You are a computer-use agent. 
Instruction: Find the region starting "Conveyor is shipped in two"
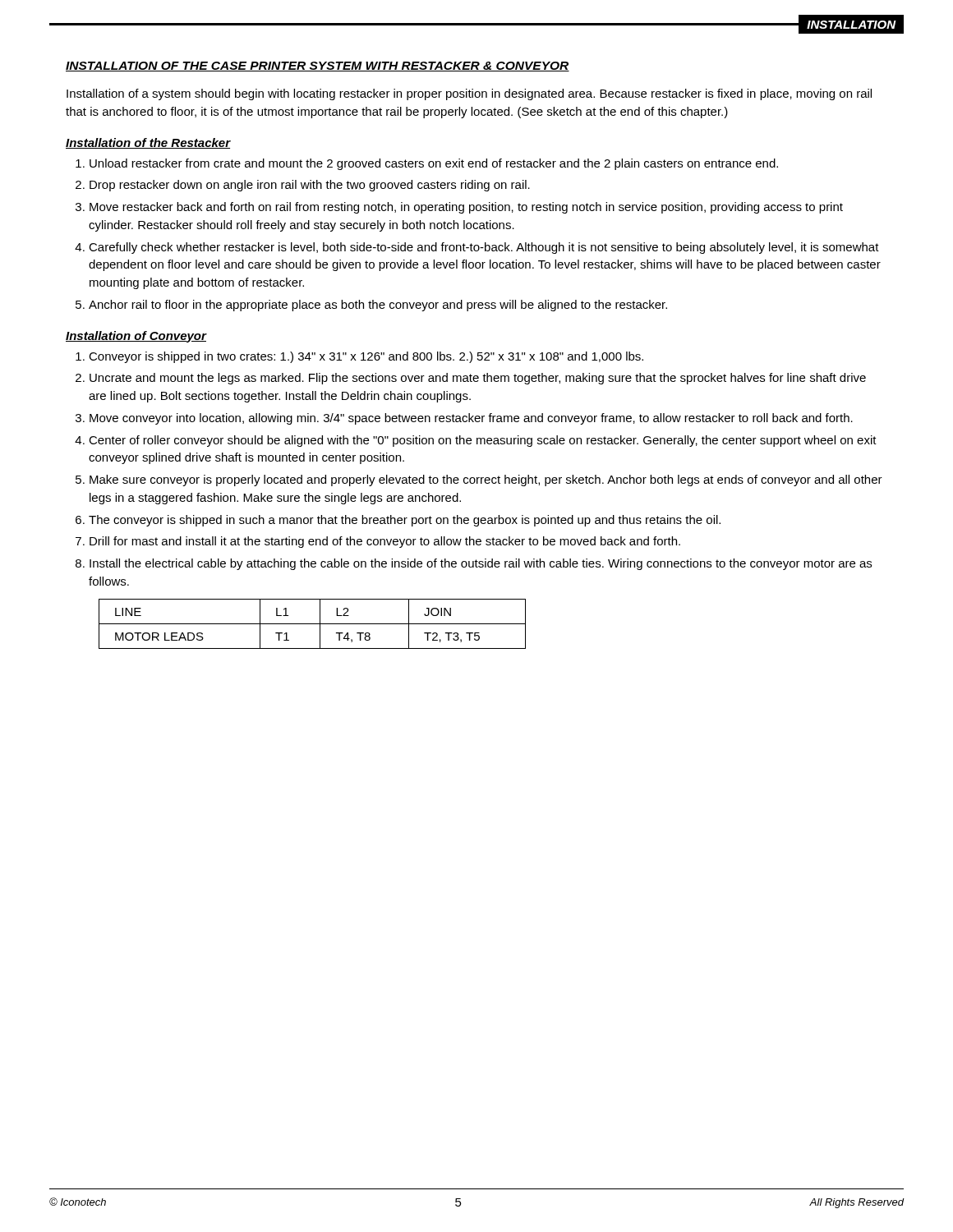click(367, 356)
